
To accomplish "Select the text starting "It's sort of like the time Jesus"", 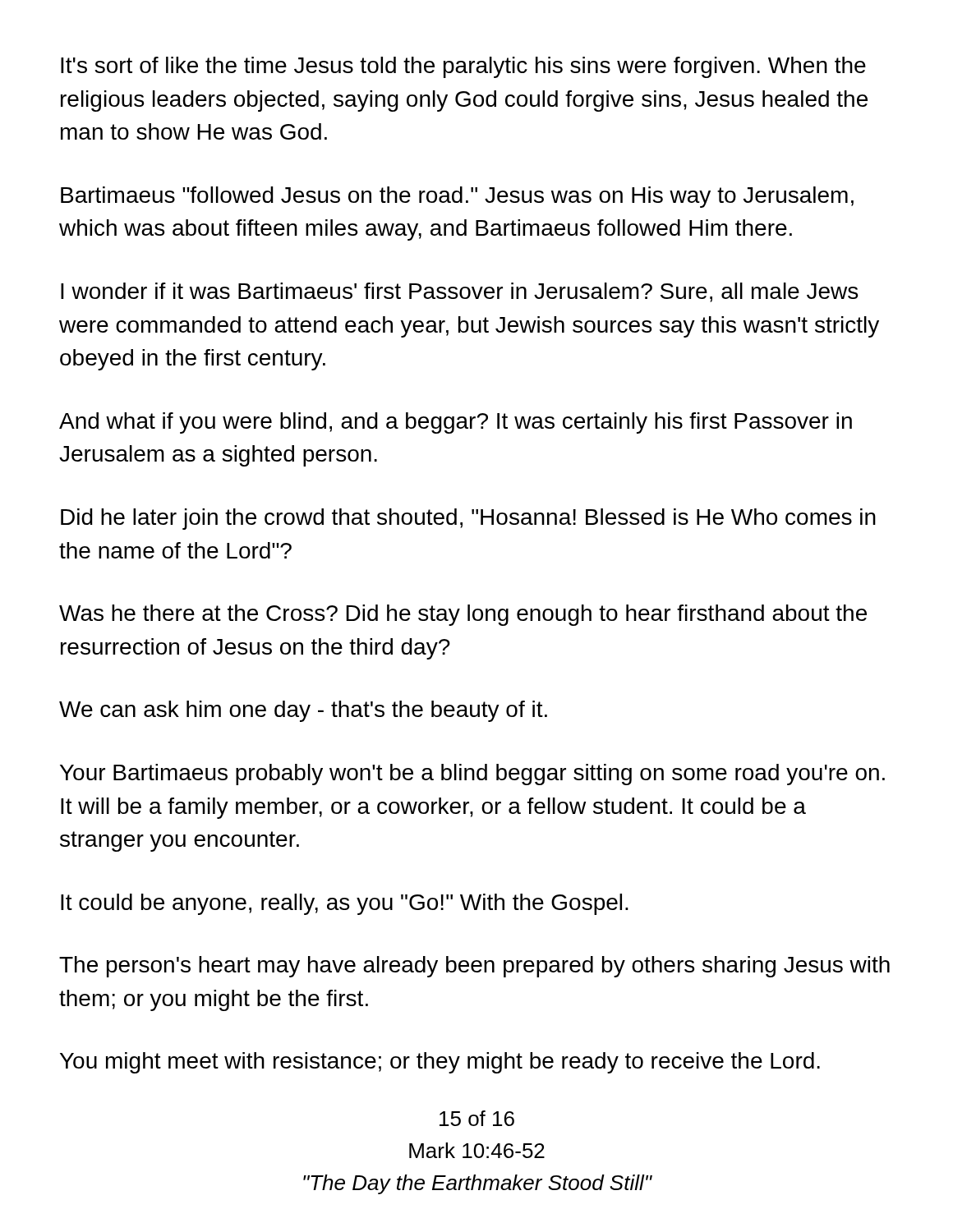I will coord(464,99).
